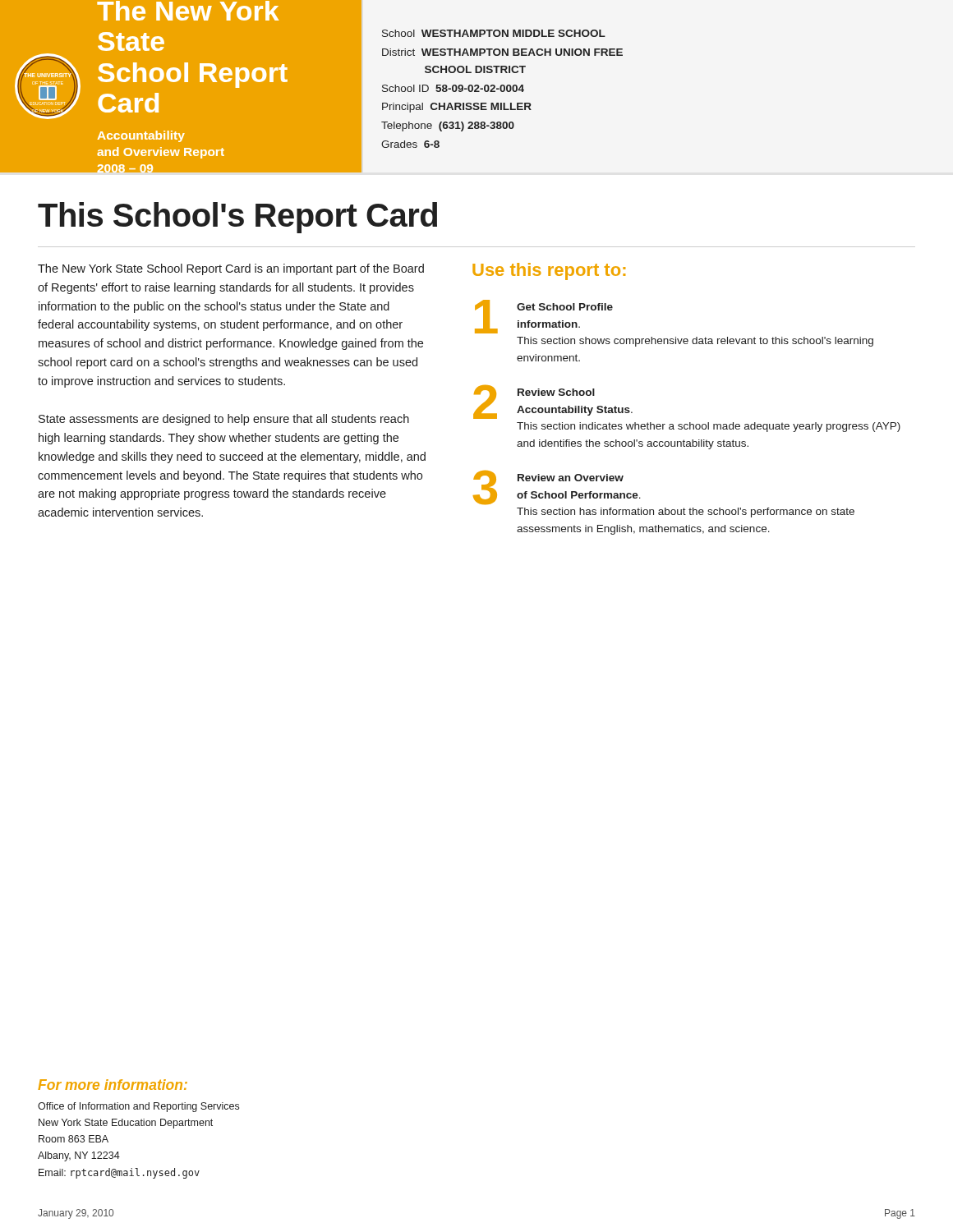Viewport: 953px width, 1232px height.
Task: Locate the block starting "2 Review SchoolAccountability"
Action: coord(693,418)
